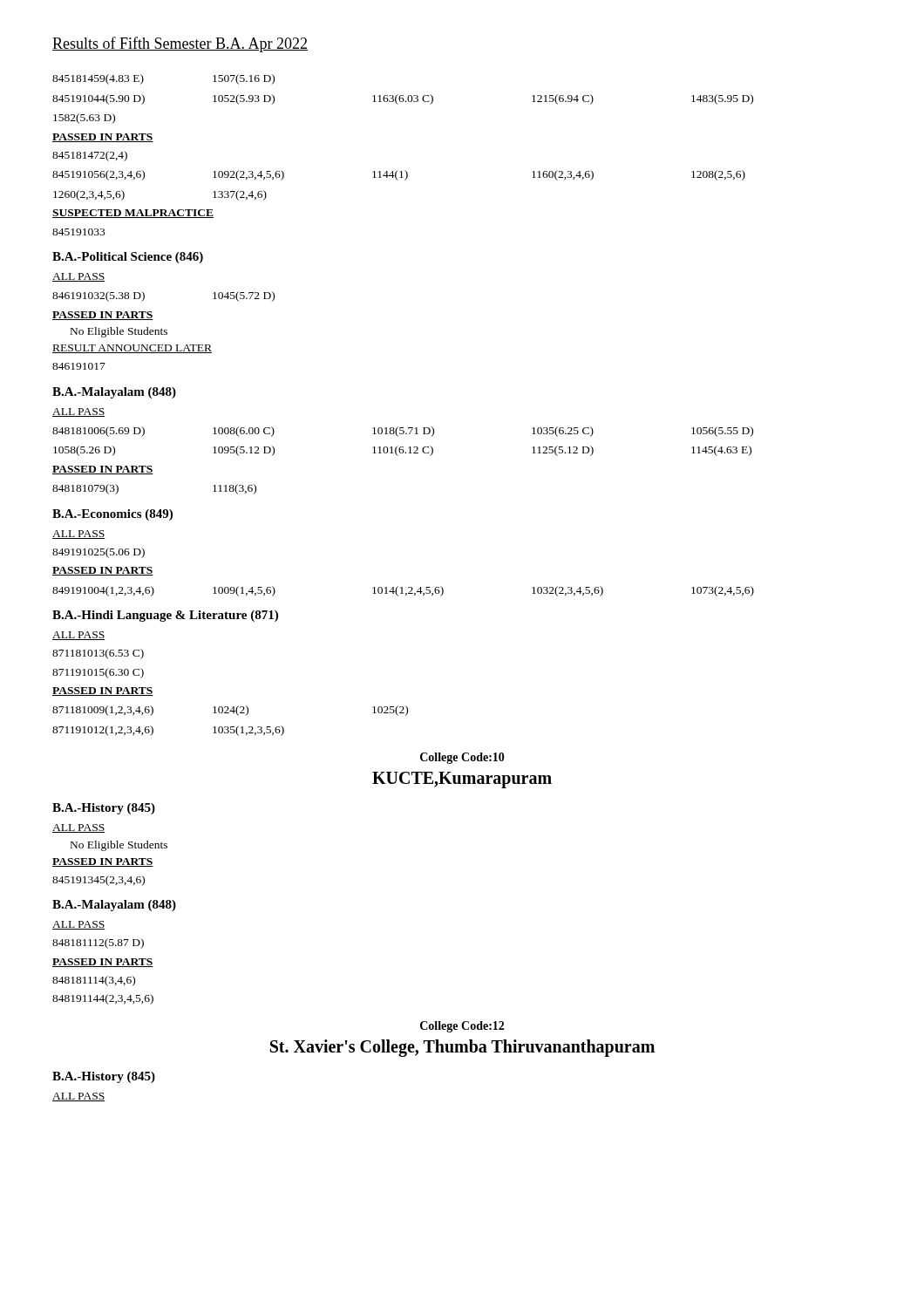Point to "ALL PASS 849191025(5.06 D)"
This screenshot has width=924, height=1308.
tap(78, 535)
